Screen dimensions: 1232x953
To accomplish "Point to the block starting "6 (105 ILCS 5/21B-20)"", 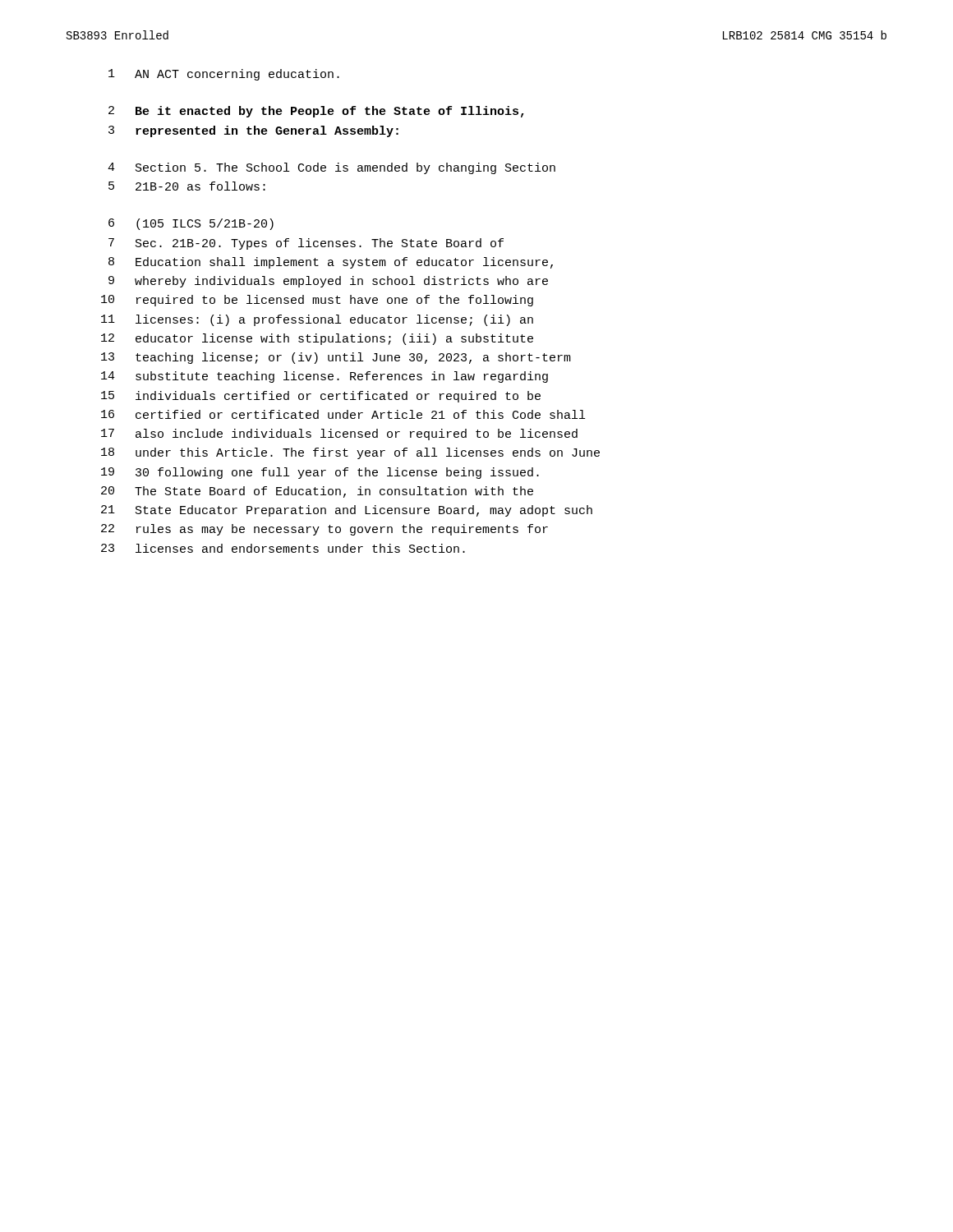I will point(191,224).
